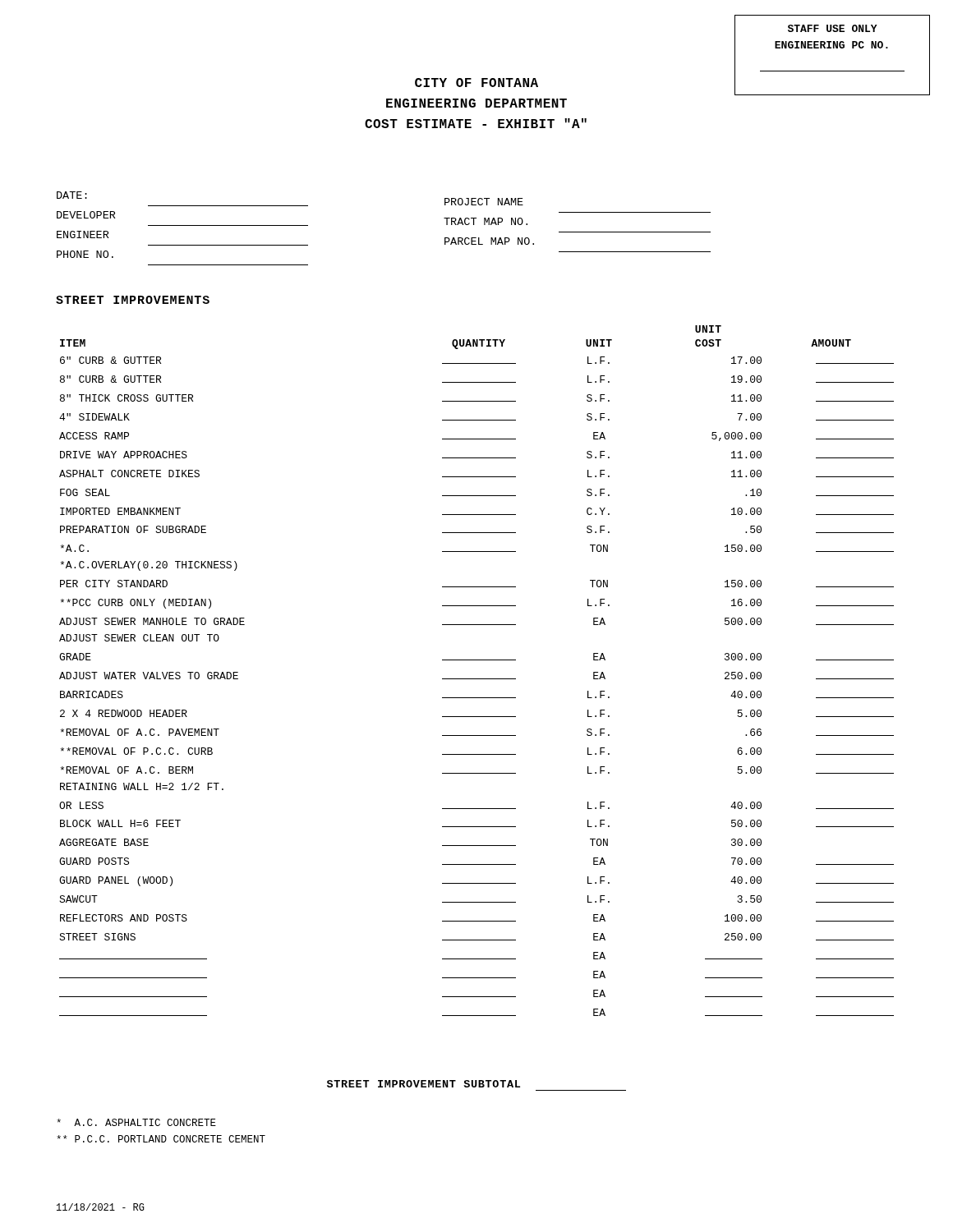This screenshot has height=1232, width=953.
Task: Find the title on this page that starts "CITY OF FONTANAENGINEERING DEPARTMENTCOST ESTIMATE"
Action: point(476,104)
